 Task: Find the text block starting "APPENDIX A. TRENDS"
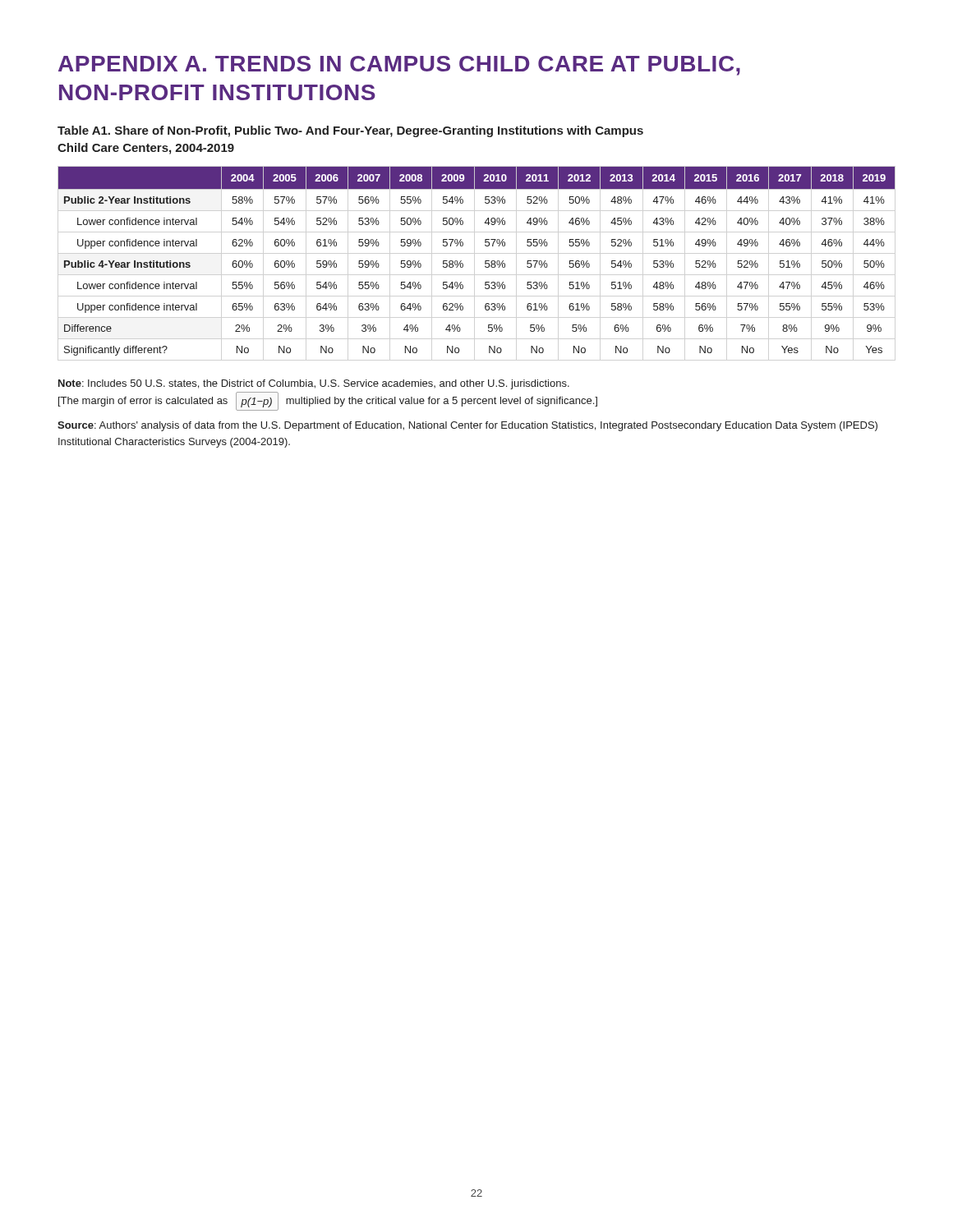[x=476, y=78]
